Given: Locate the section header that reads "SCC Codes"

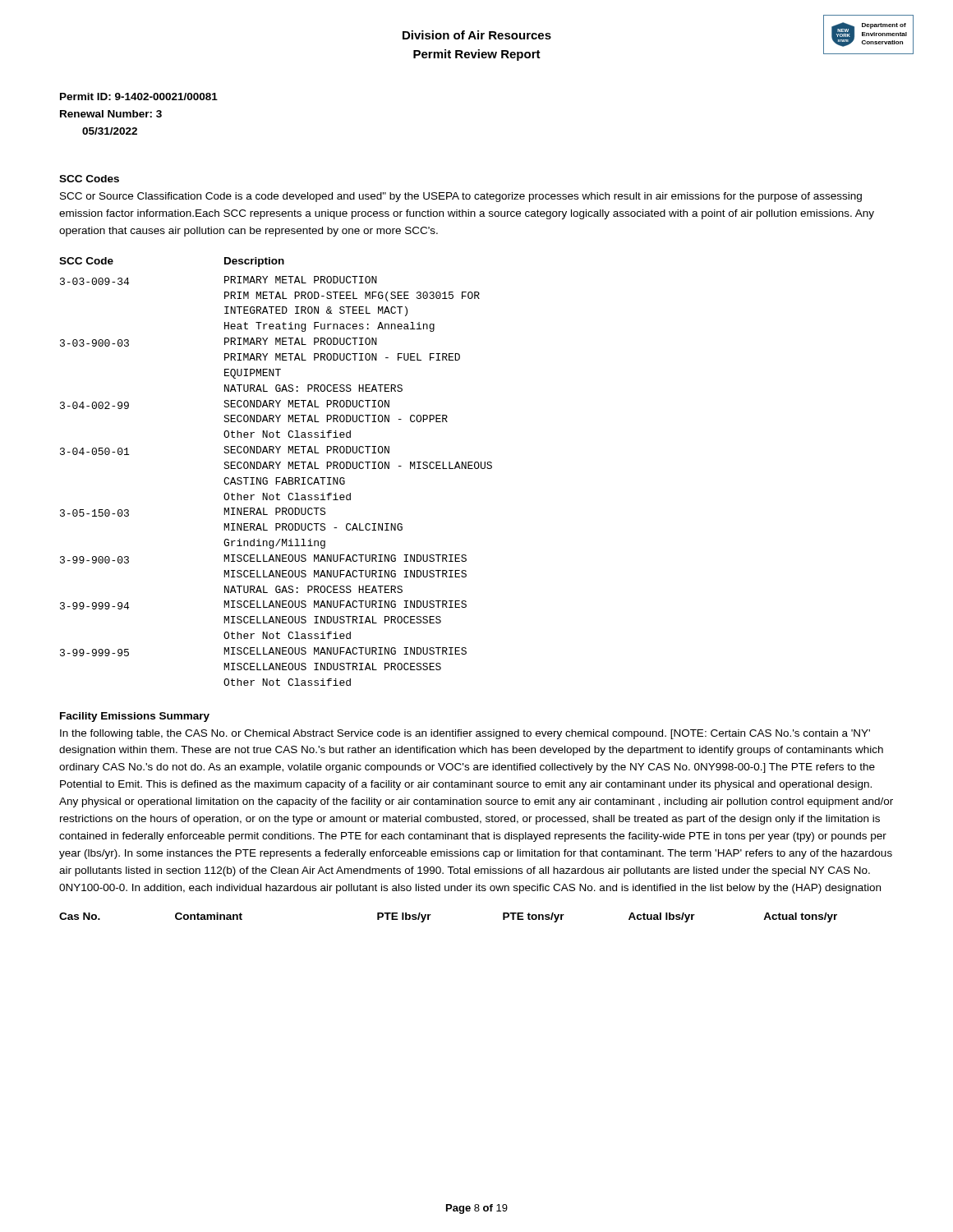Looking at the screenshot, I should [89, 179].
